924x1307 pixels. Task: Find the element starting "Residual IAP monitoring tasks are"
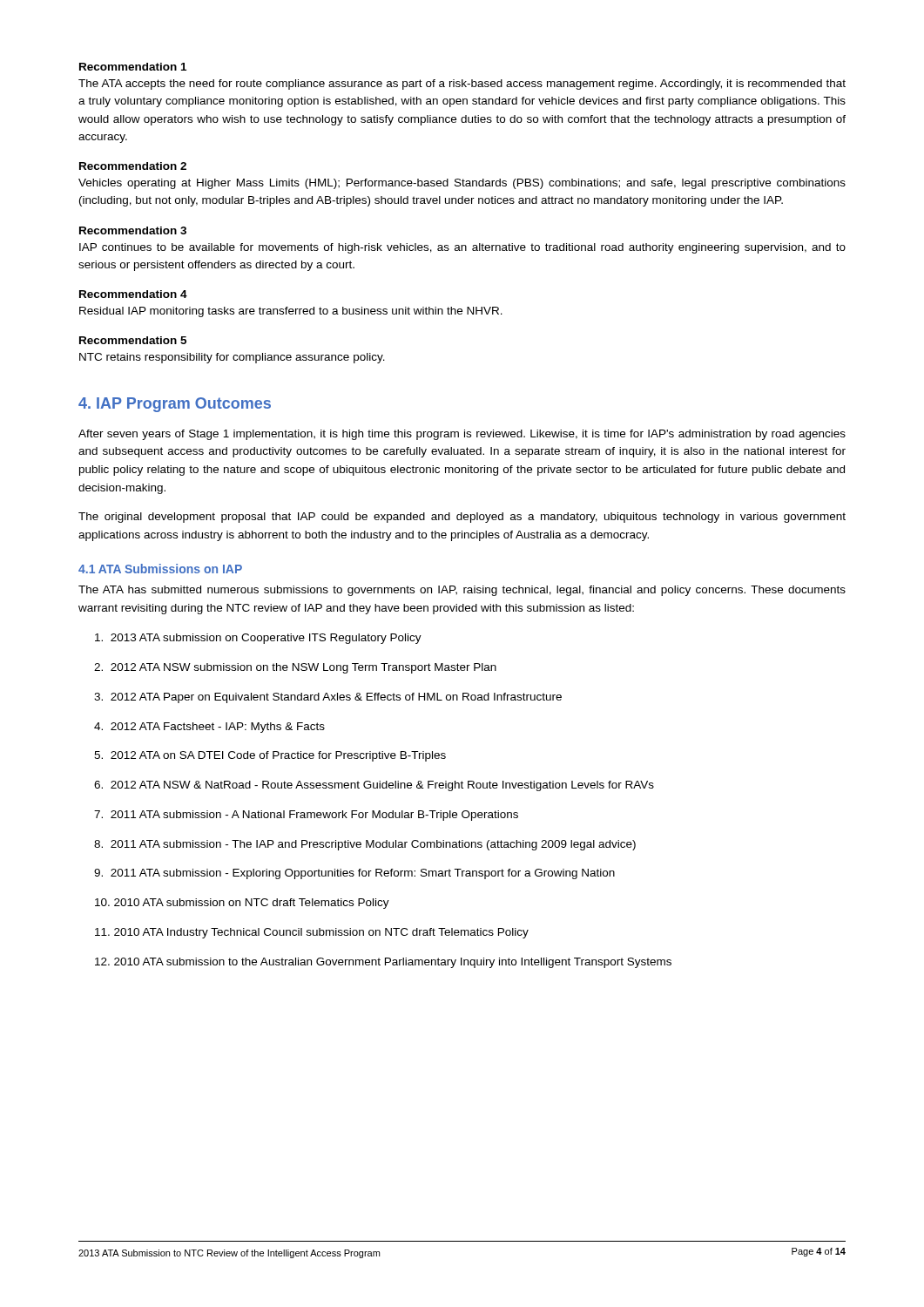click(462, 311)
